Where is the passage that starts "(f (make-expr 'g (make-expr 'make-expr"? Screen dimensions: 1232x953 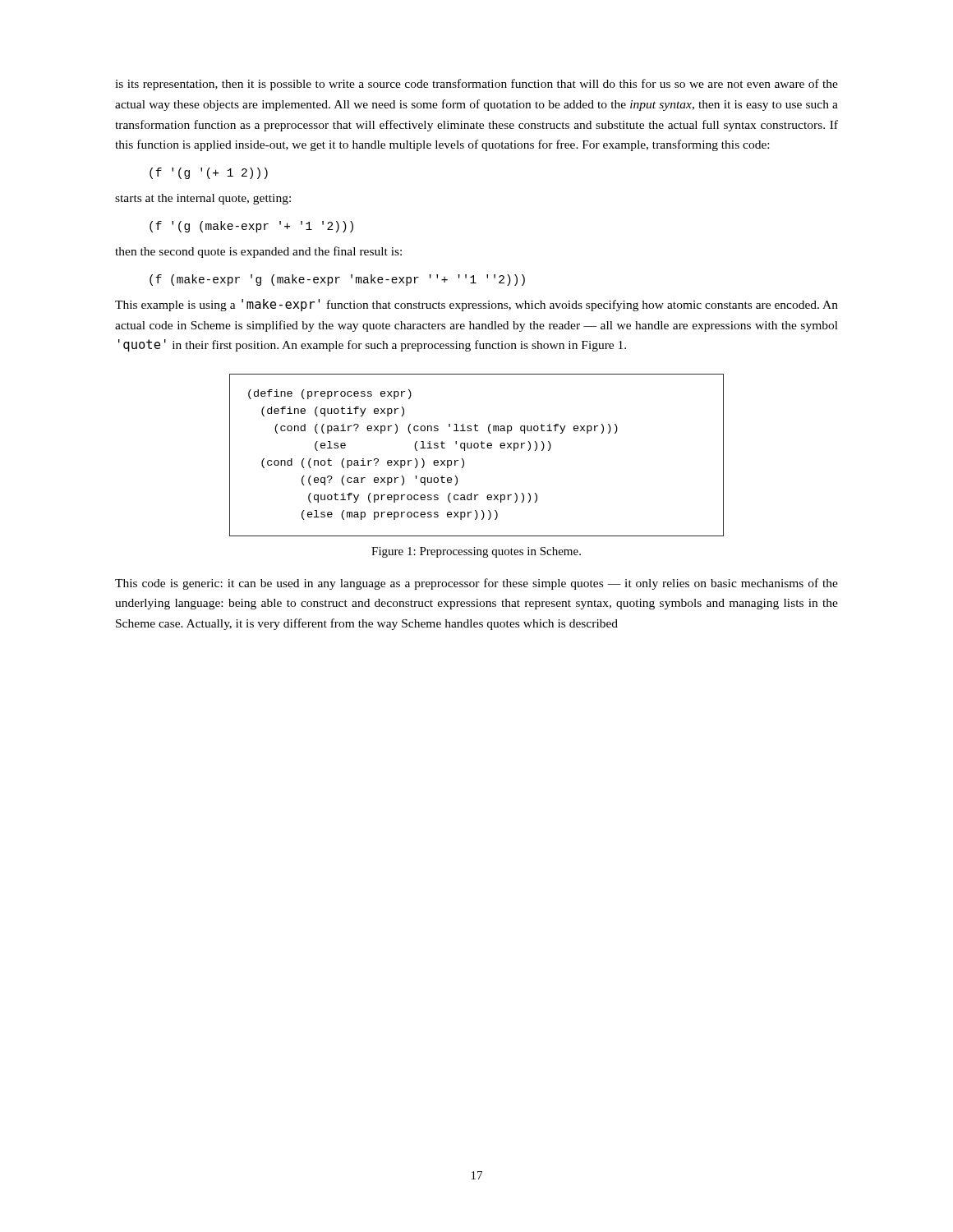pyautogui.click(x=337, y=280)
